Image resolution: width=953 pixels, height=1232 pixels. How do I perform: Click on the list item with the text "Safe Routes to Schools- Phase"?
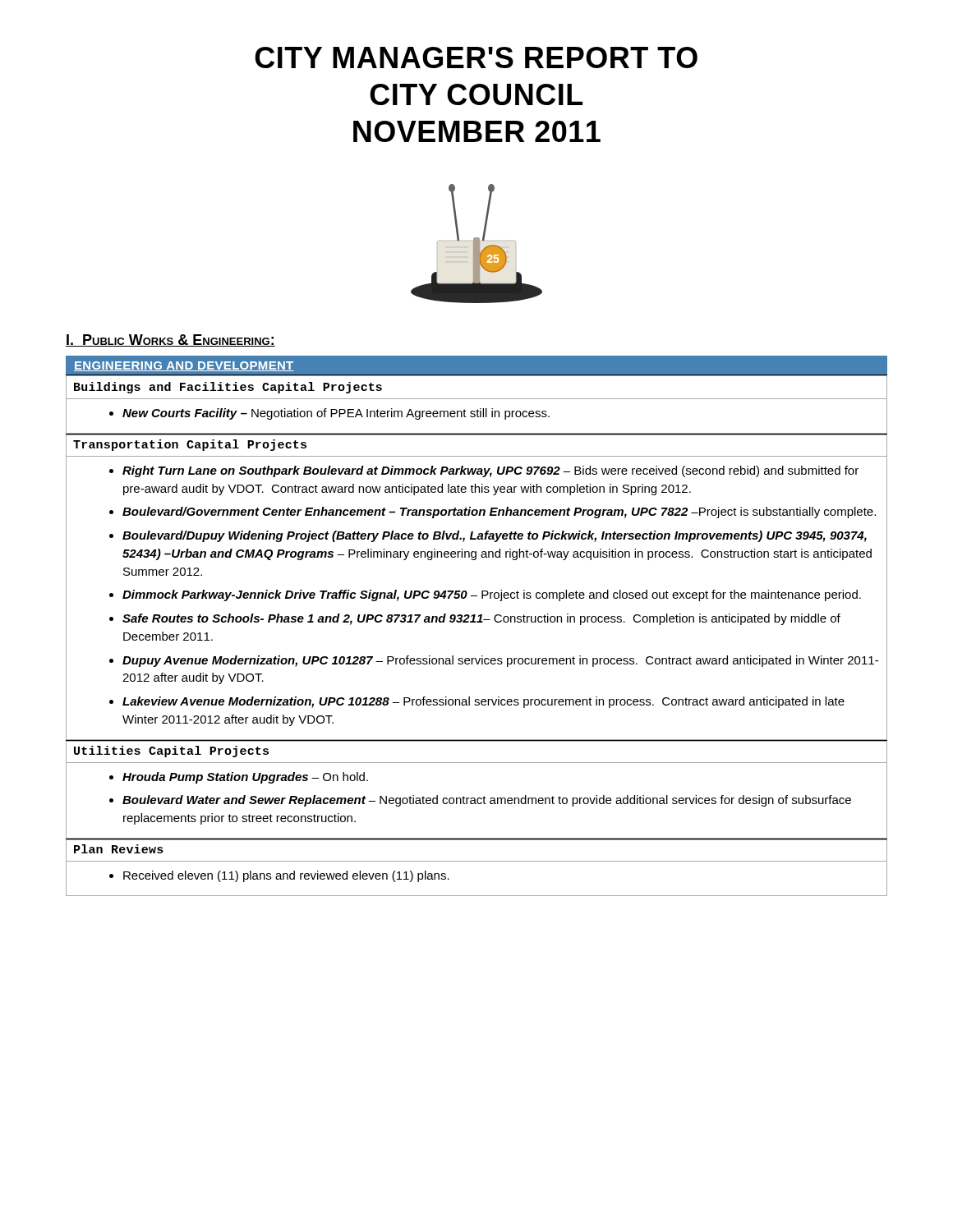coord(481,627)
